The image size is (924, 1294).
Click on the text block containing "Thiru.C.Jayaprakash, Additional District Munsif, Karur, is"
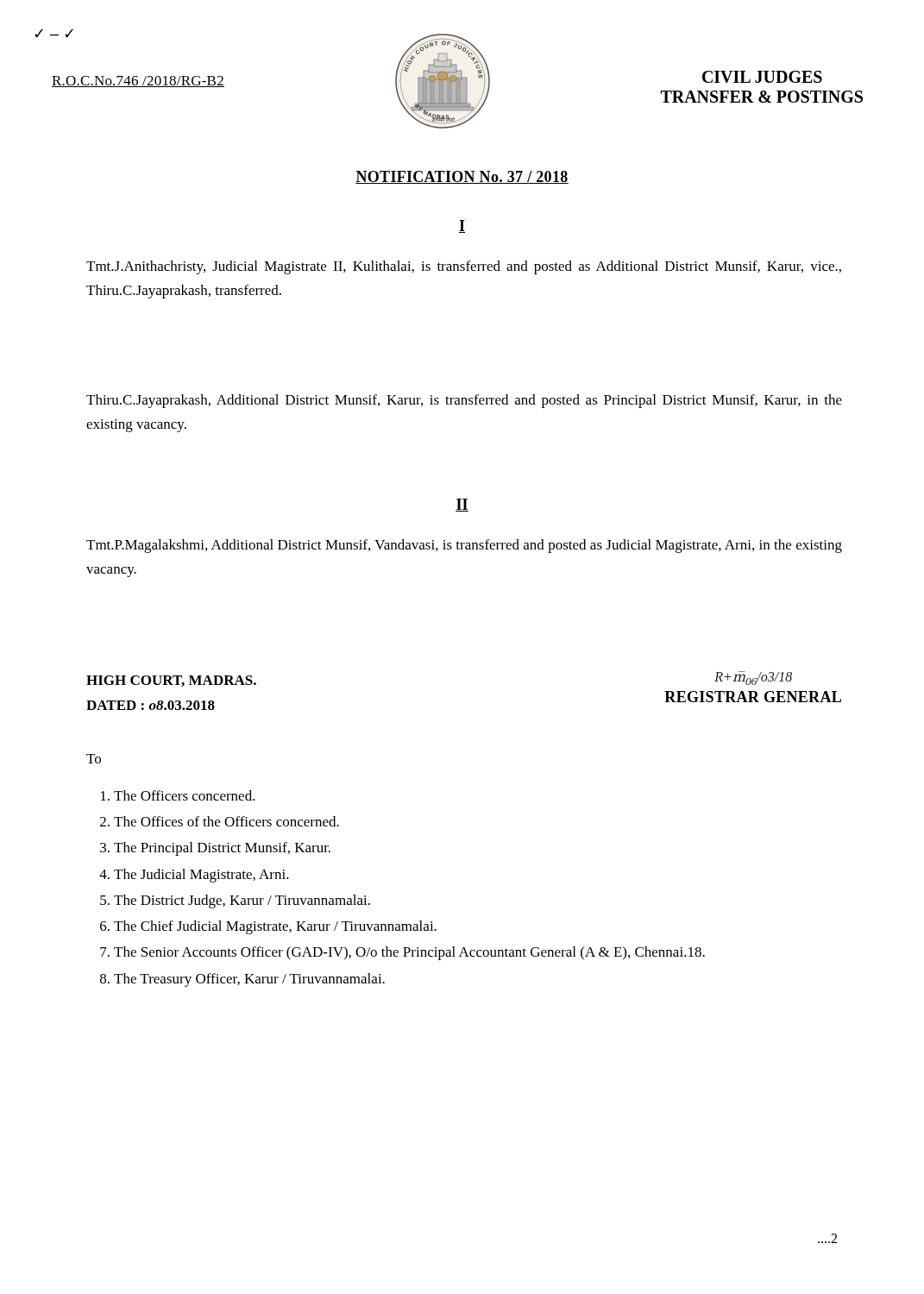click(x=464, y=412)
